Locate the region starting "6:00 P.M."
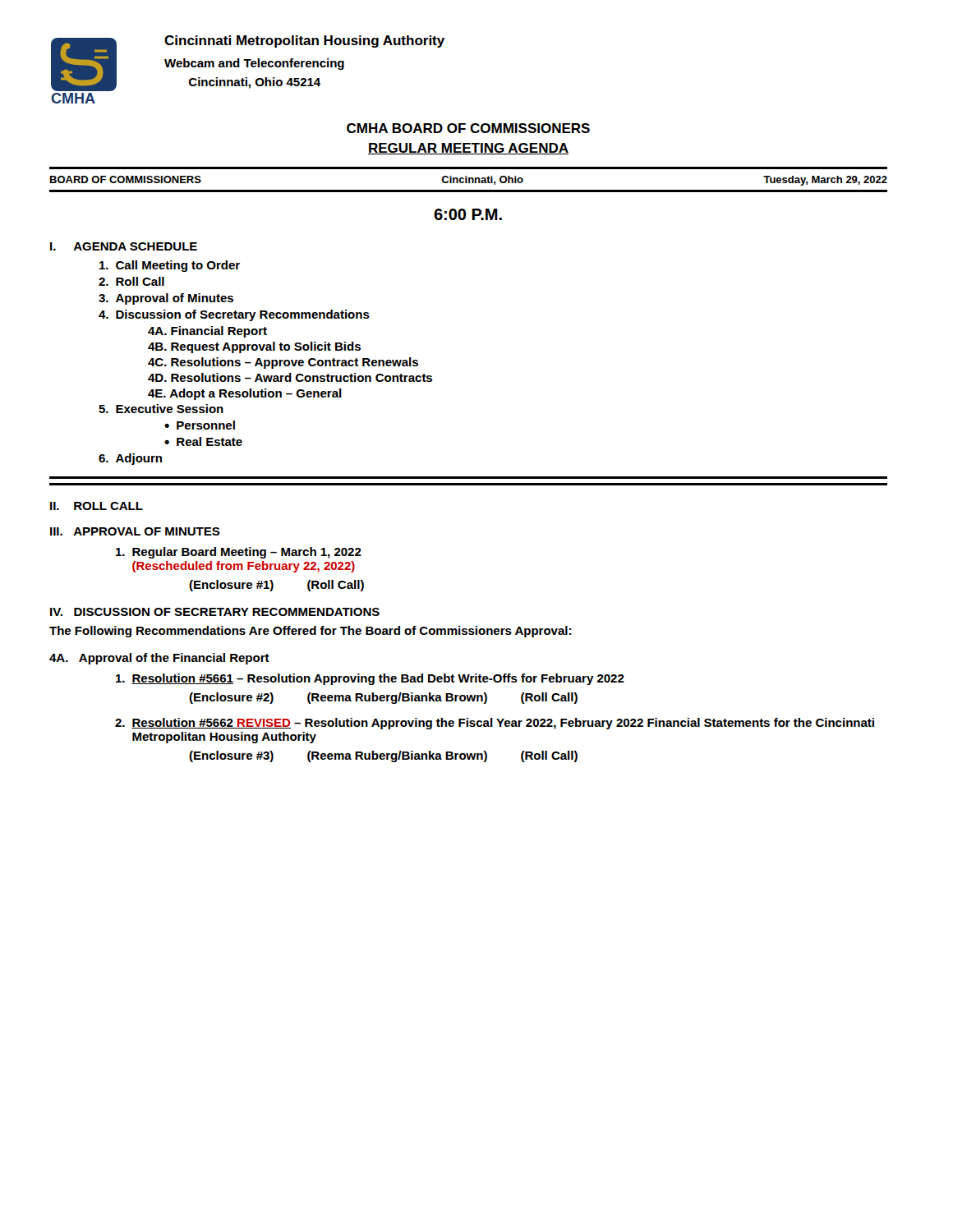 [468, 214]
